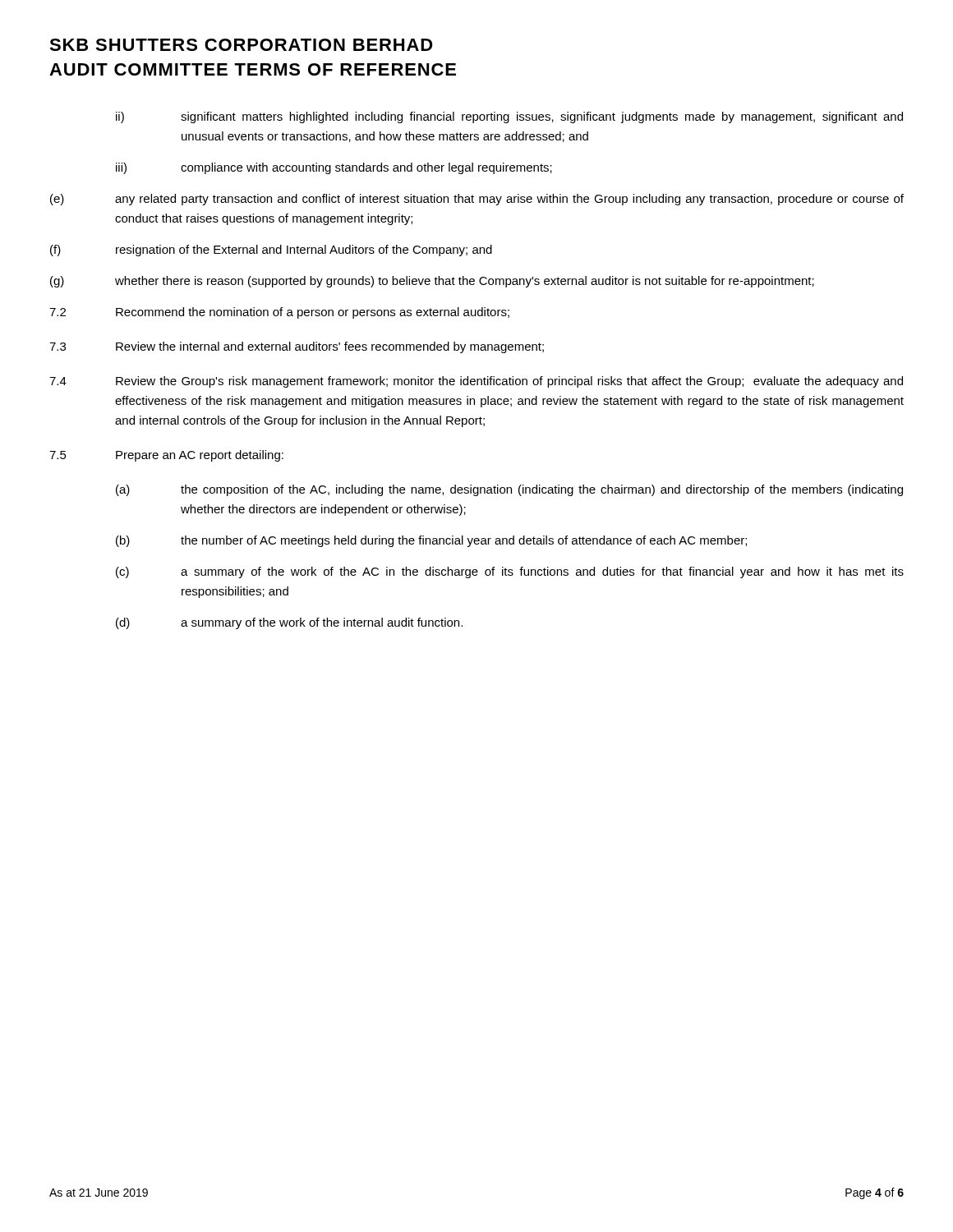Viewport: 953px width, 1232px height.
Task: Find the title that reads "SKB SHUTTERS CORPORATION BERHAD"
Action: point(241,45)
